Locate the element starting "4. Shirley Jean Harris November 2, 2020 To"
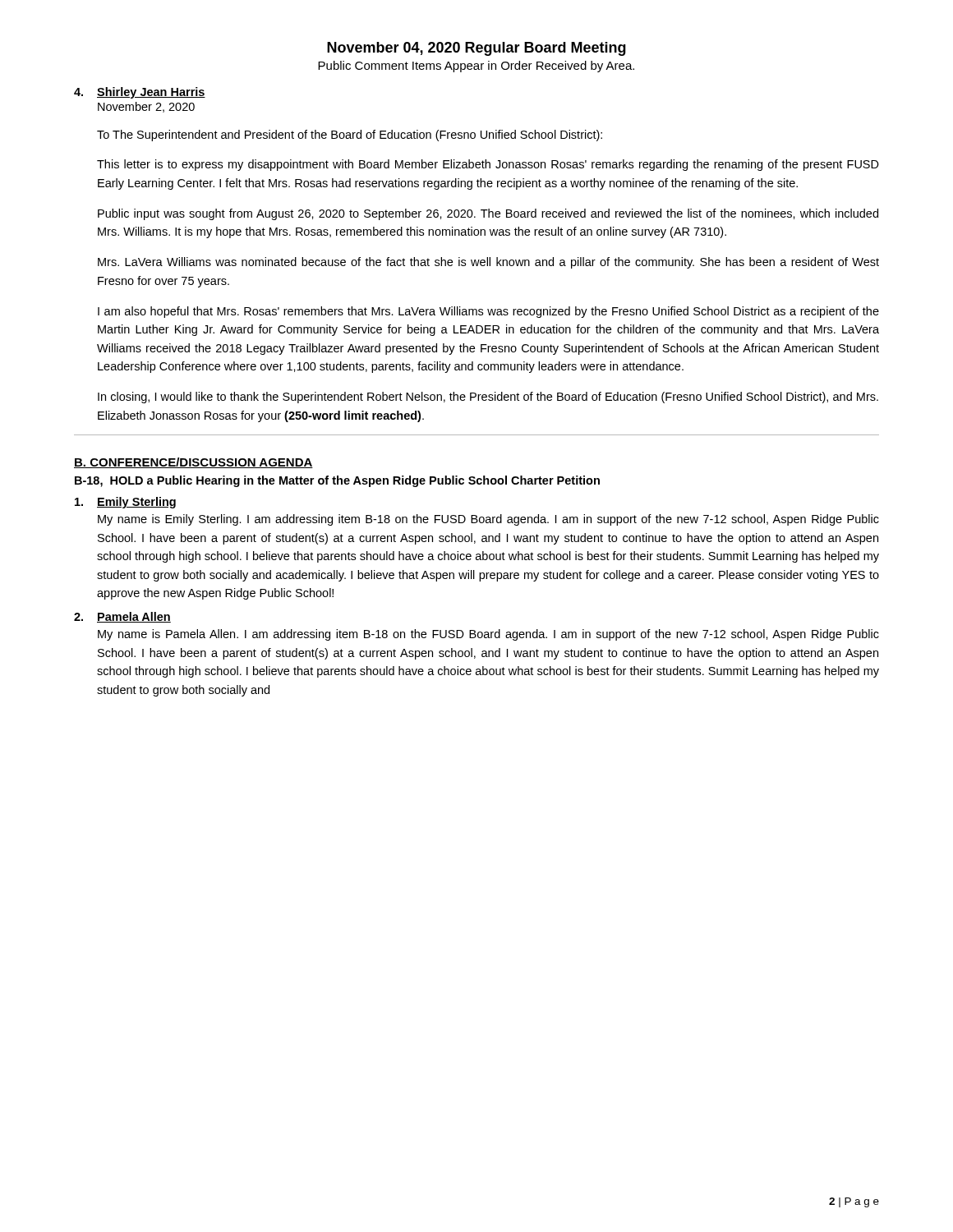 476,255
